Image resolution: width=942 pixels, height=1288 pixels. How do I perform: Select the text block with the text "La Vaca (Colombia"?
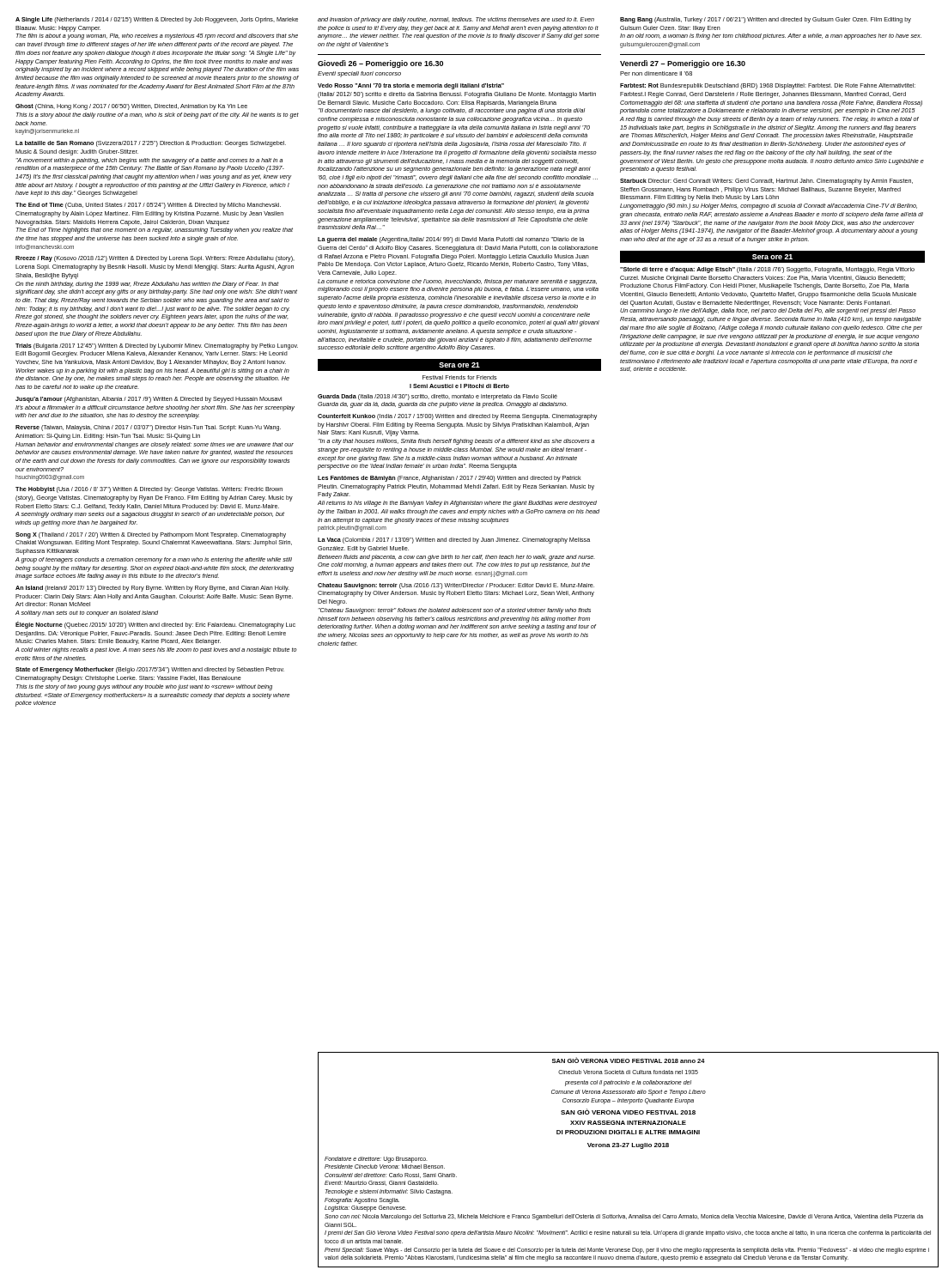coord(459,557)
